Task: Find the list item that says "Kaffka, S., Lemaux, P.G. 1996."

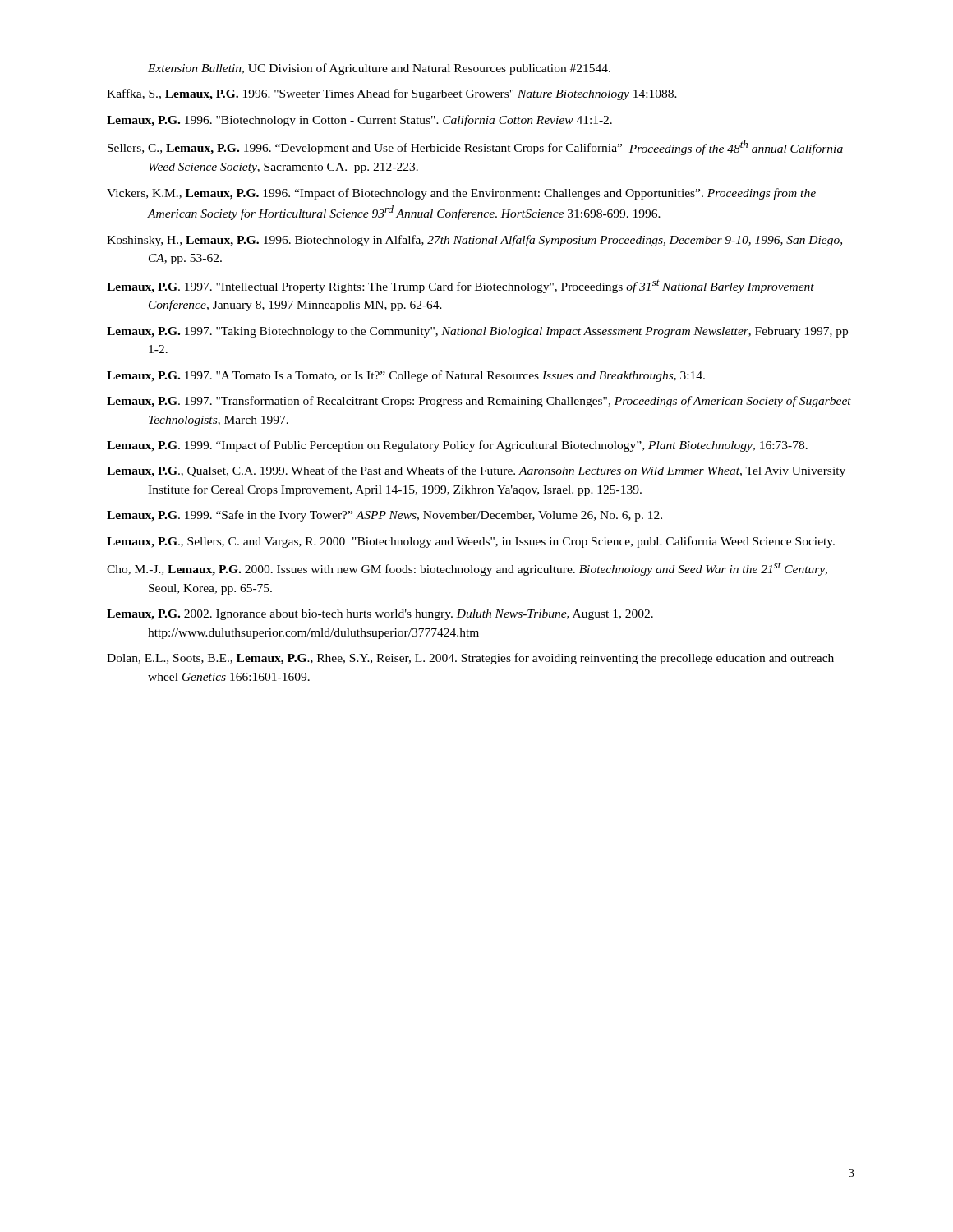Action: click(x=392, y=94)
